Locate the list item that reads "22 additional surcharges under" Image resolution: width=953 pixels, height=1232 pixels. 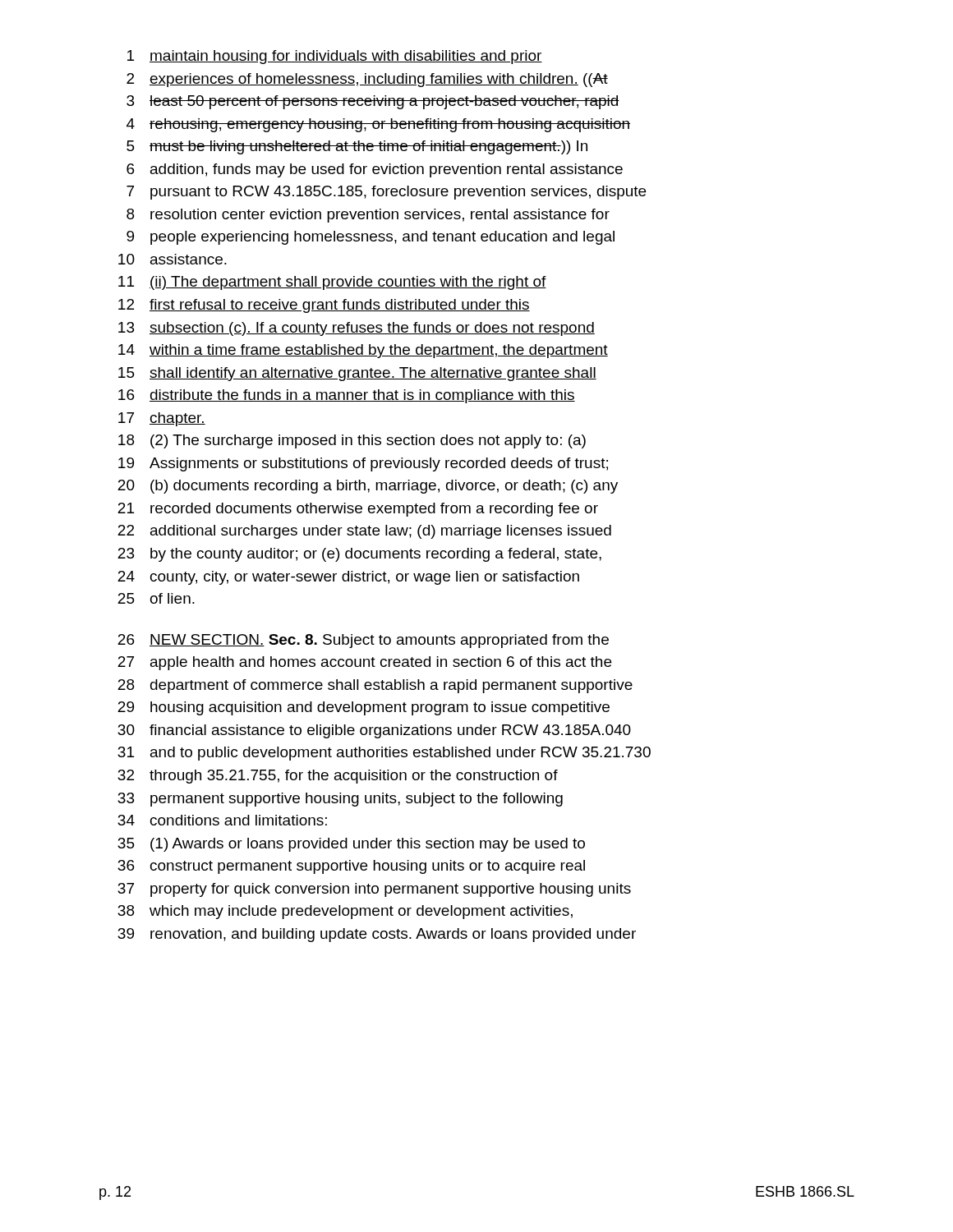476,531
